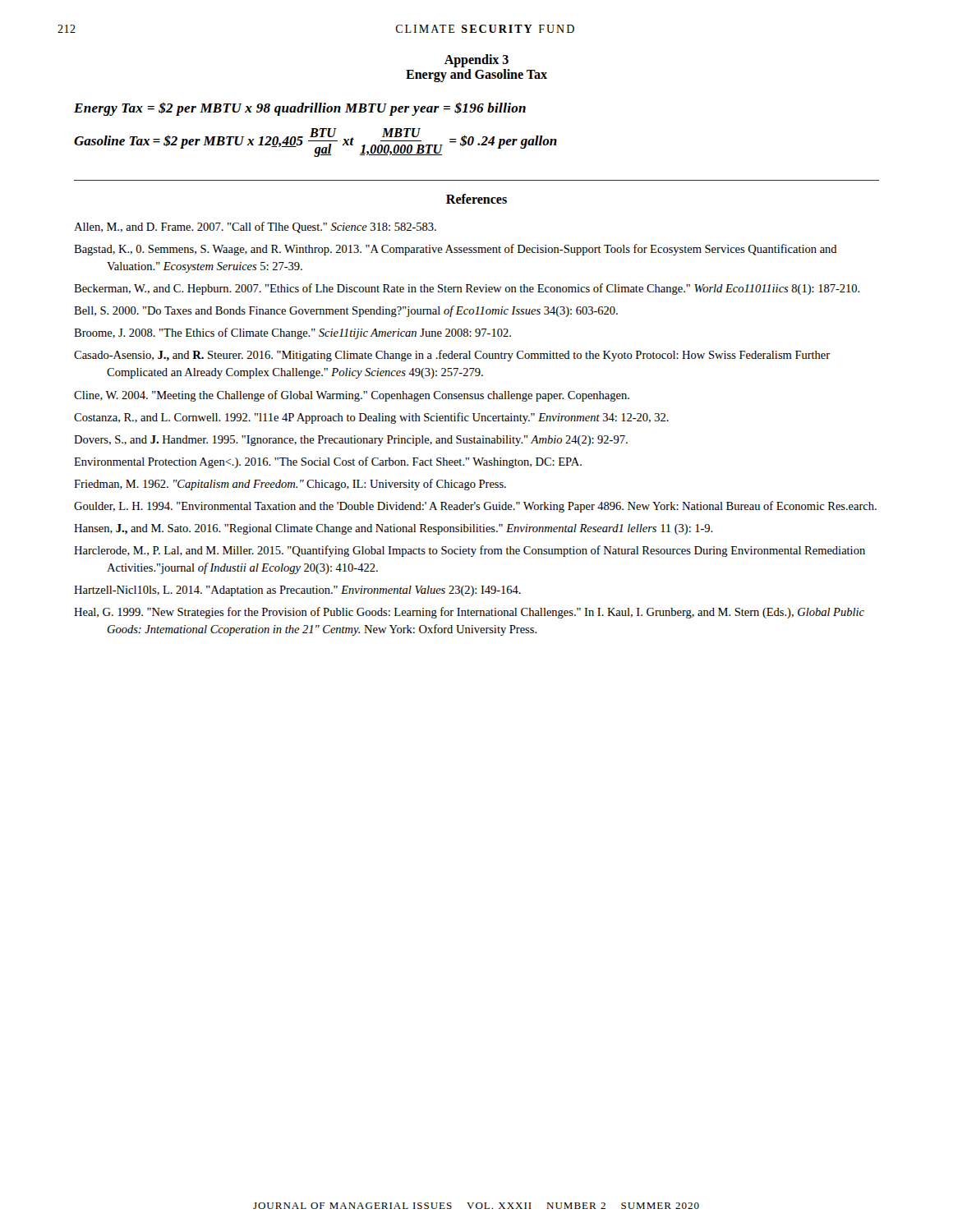Find the block on this page that starts "Casado-Asensio, J., and R. Steurer."

click(x=452, y=364)
